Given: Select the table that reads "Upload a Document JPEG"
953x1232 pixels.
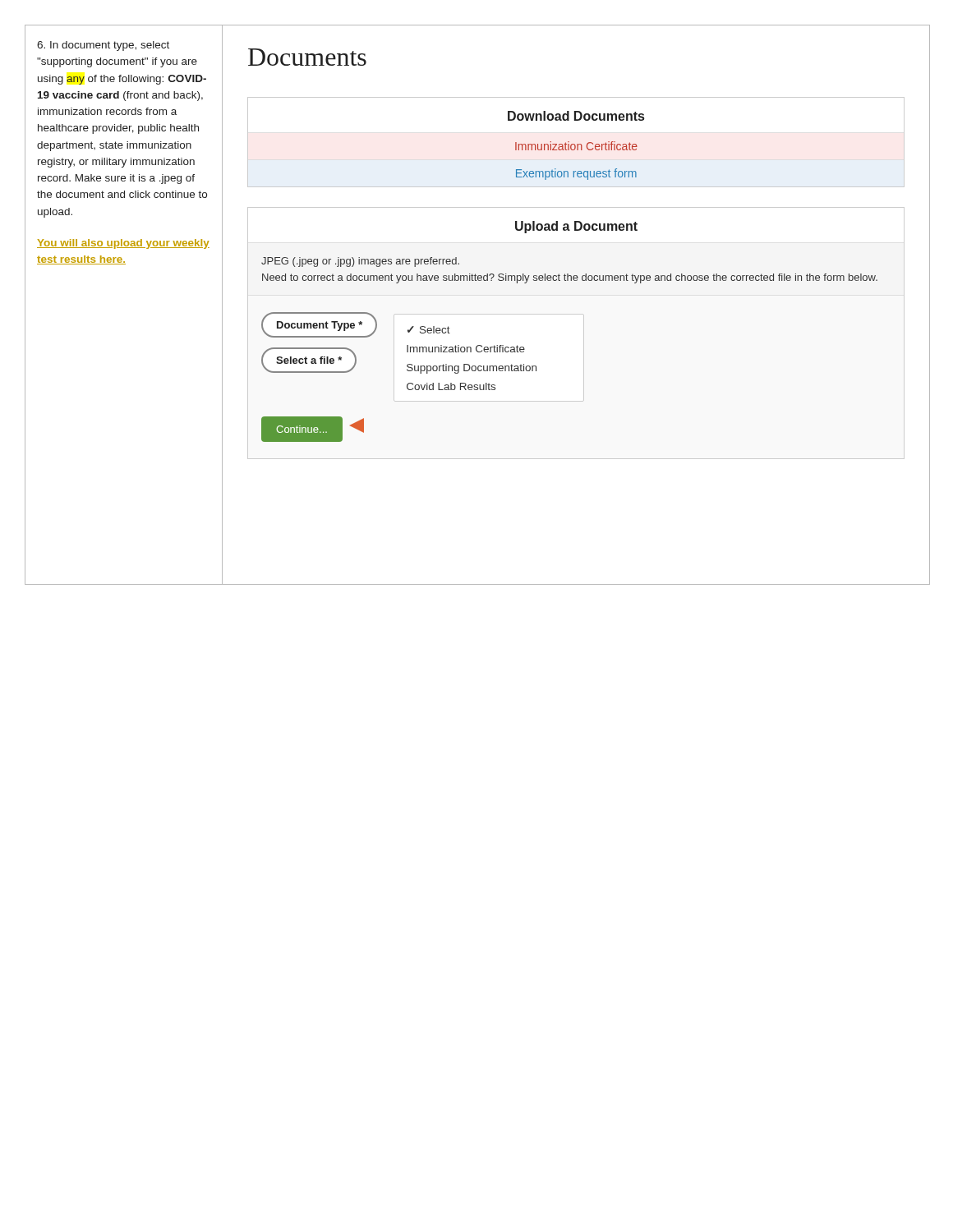Looking at the screenshot, I should (576, 333).
